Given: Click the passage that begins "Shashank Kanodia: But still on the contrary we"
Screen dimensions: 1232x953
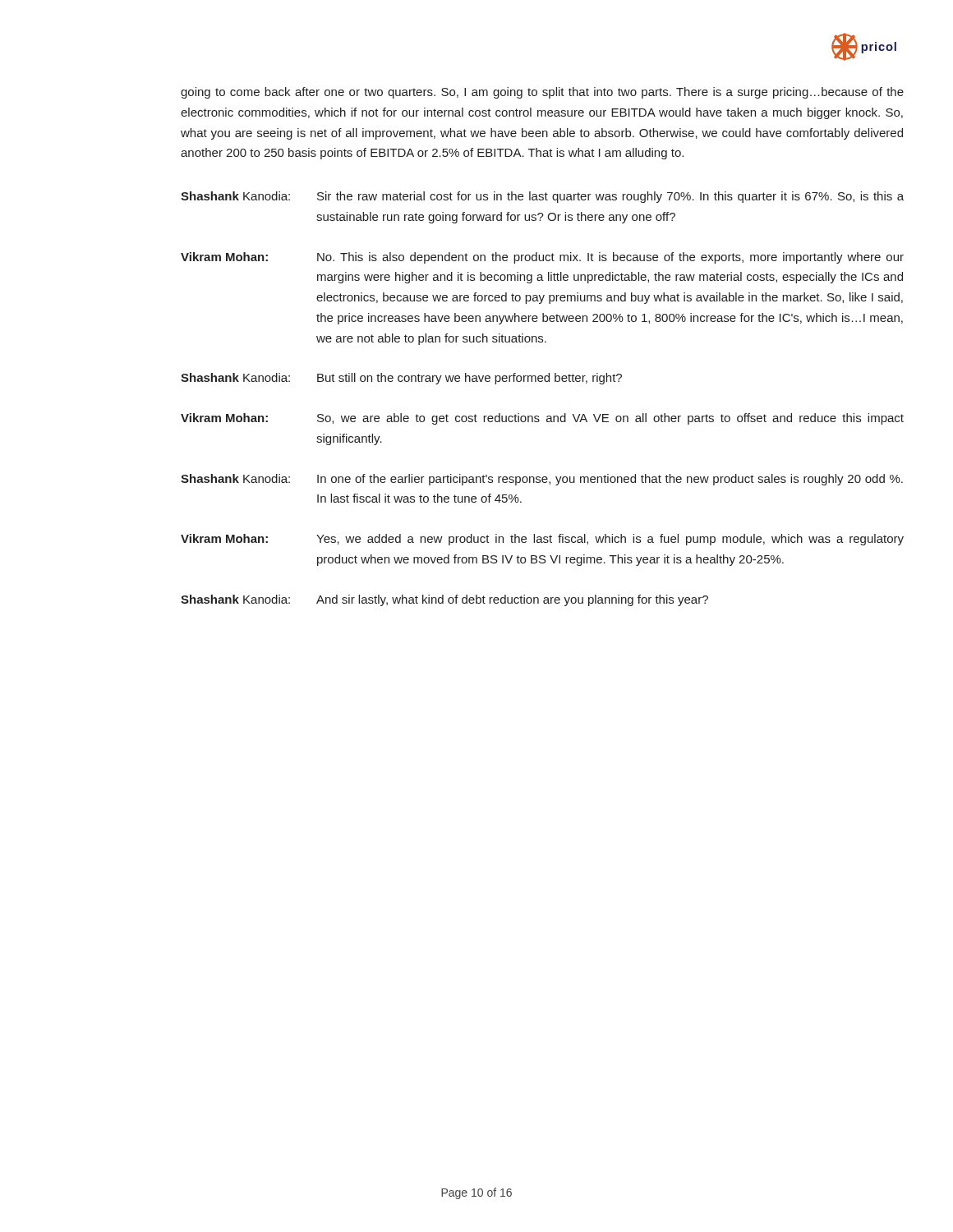Looking at the screenshot, I should 542,378.
